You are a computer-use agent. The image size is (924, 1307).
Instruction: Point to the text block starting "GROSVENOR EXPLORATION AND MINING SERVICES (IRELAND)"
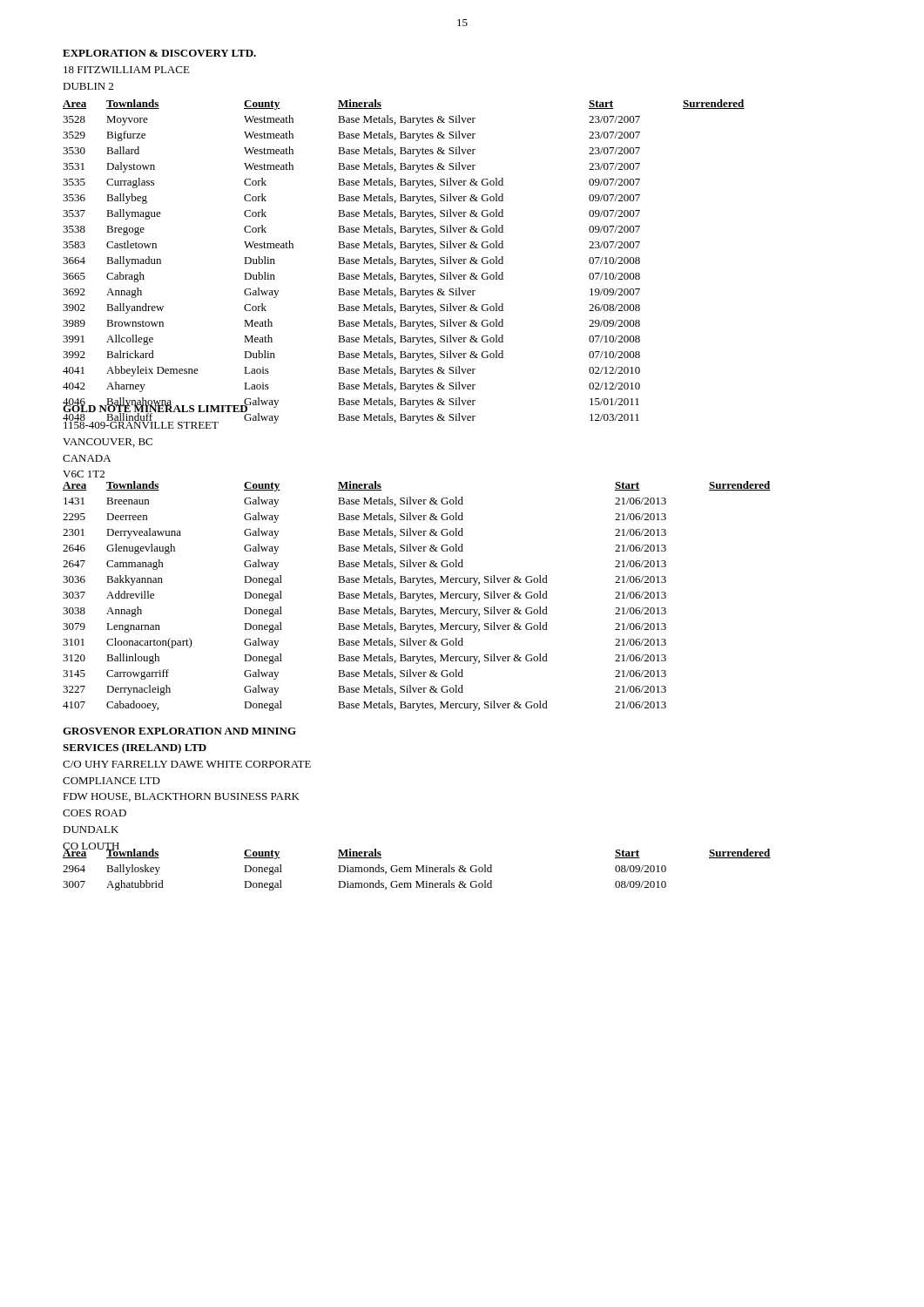[x=187, y=788]
